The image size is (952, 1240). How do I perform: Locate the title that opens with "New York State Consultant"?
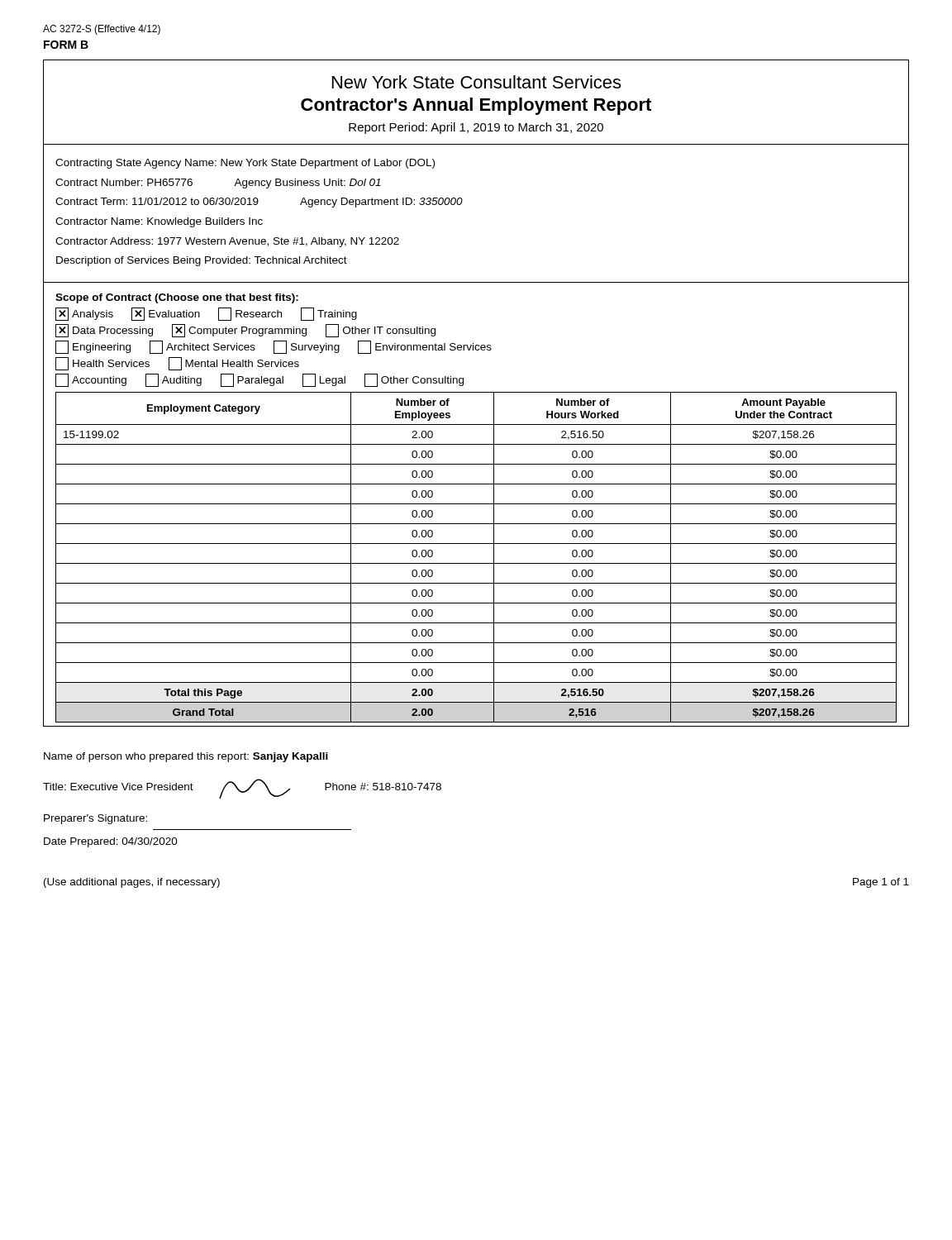476,103
